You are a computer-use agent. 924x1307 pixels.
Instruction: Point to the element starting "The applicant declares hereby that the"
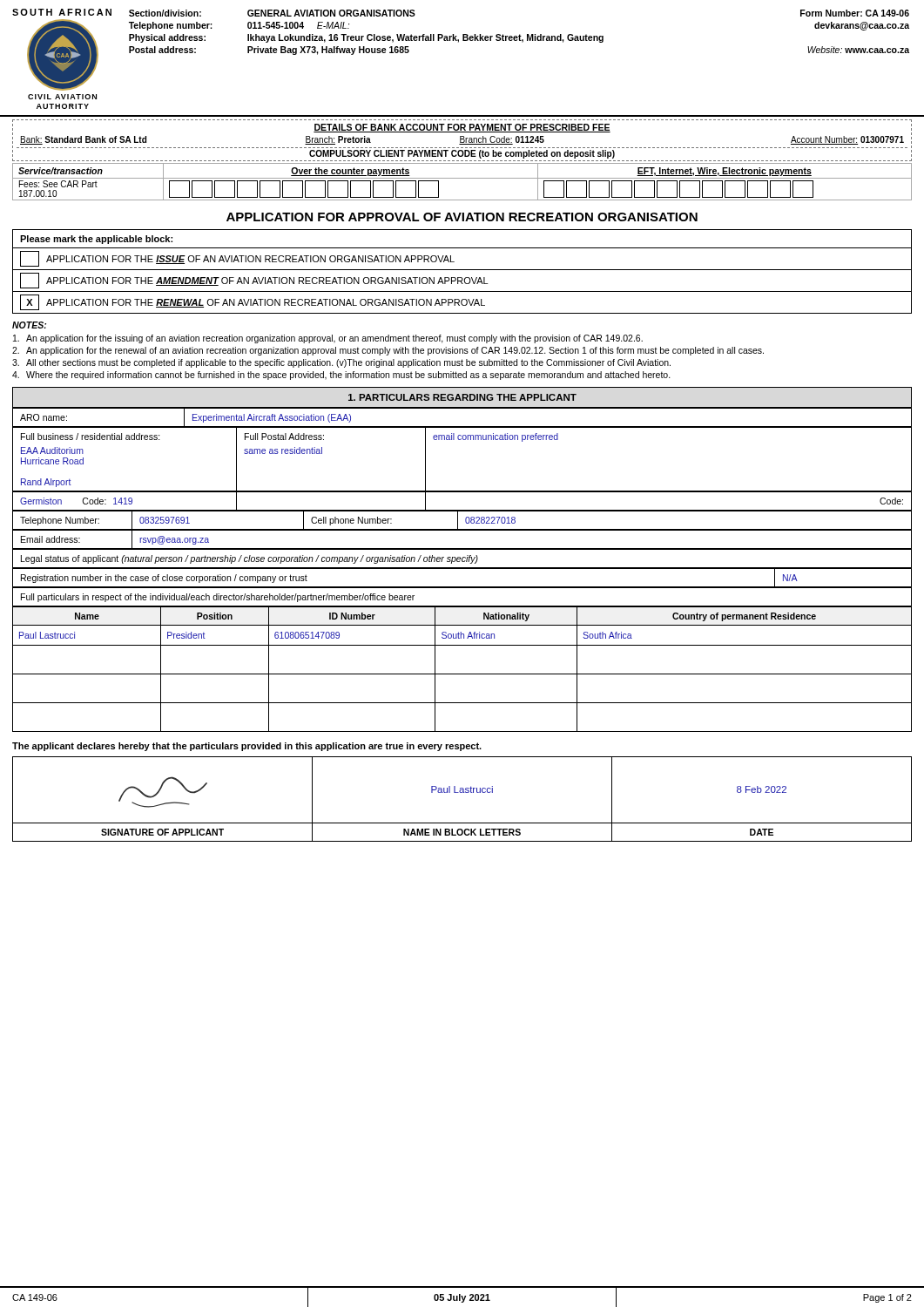tap(247, 746)
